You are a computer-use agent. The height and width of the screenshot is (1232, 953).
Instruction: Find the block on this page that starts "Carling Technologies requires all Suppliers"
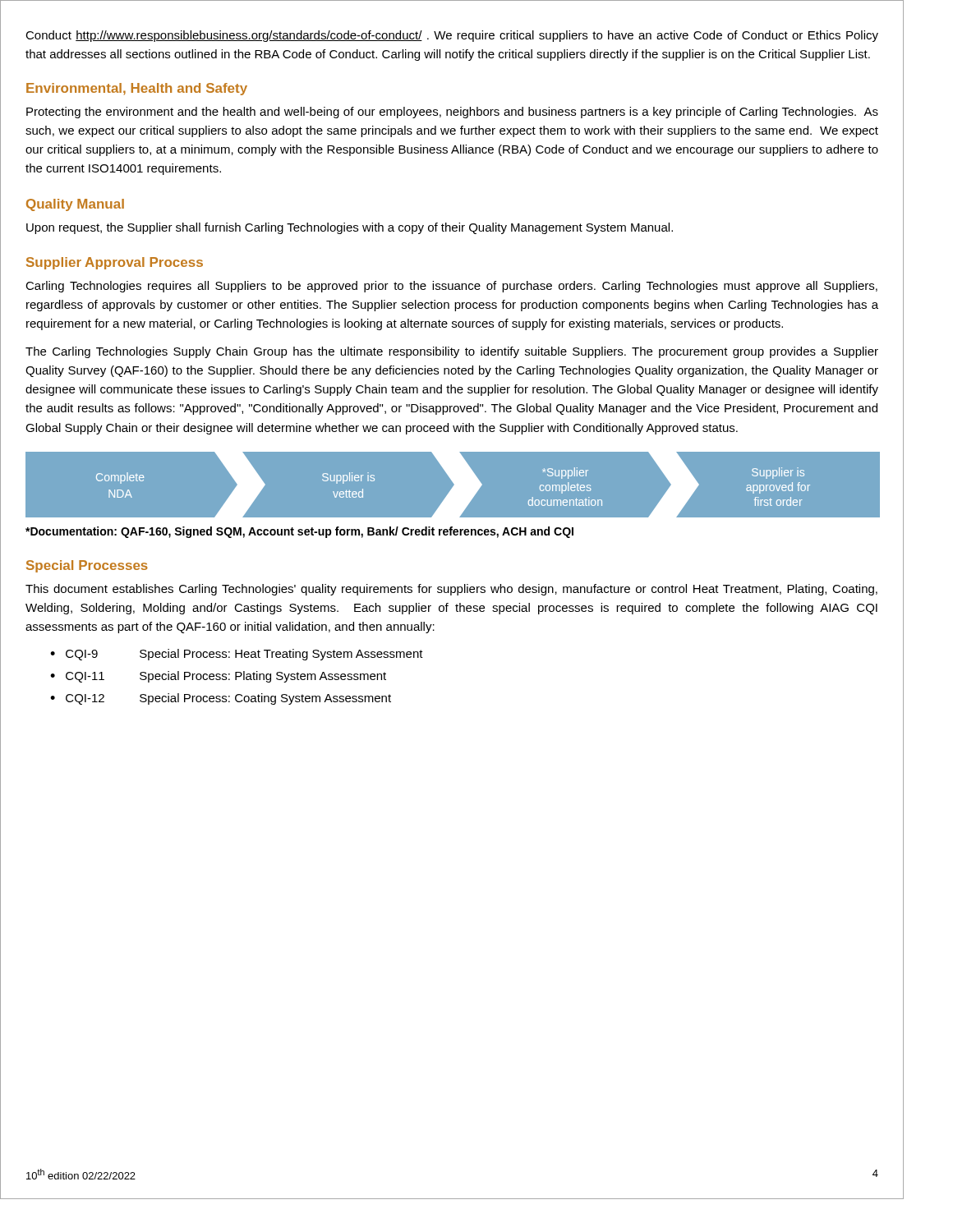452,304
